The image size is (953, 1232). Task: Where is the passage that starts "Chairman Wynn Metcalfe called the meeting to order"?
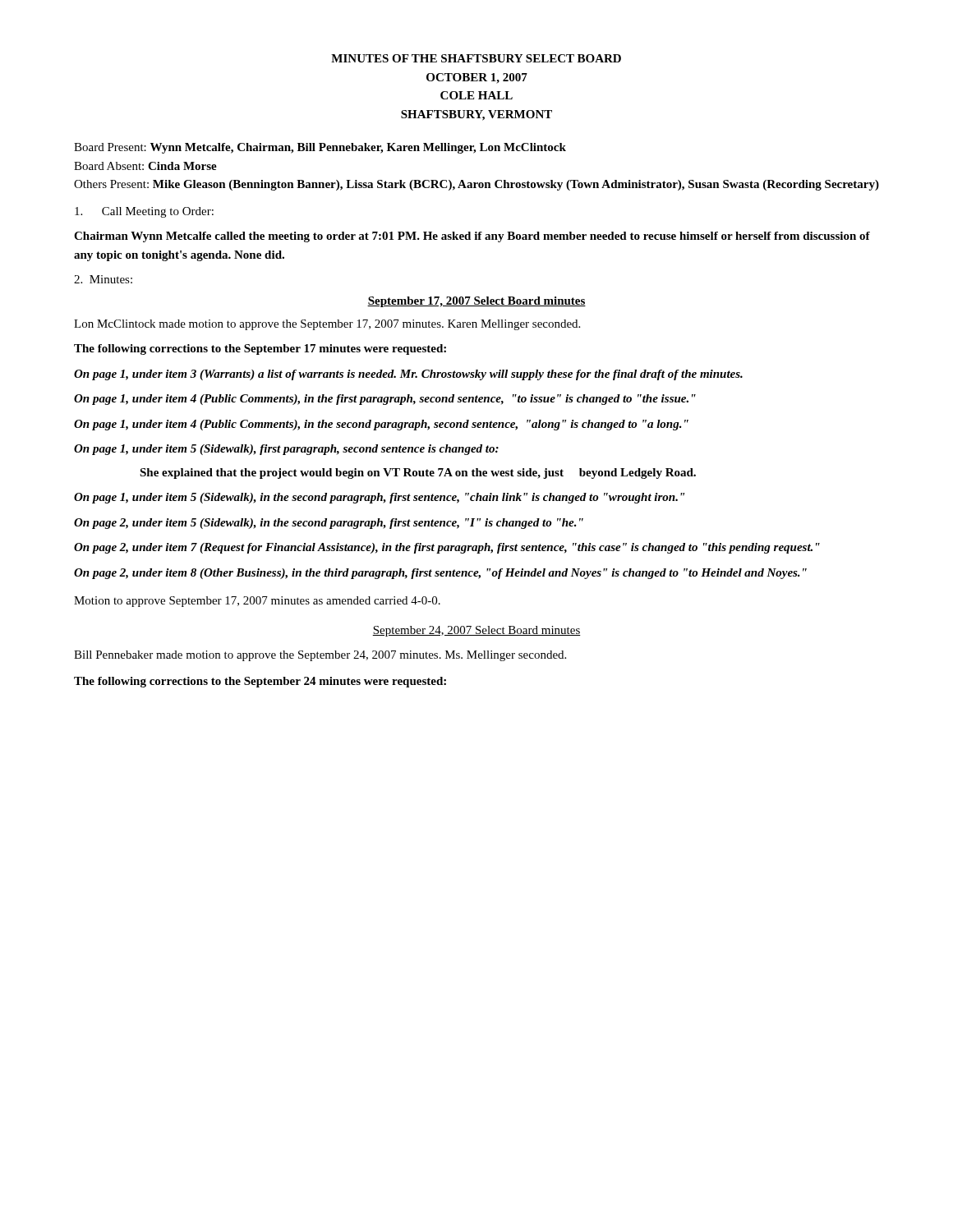tap(472, 245)
